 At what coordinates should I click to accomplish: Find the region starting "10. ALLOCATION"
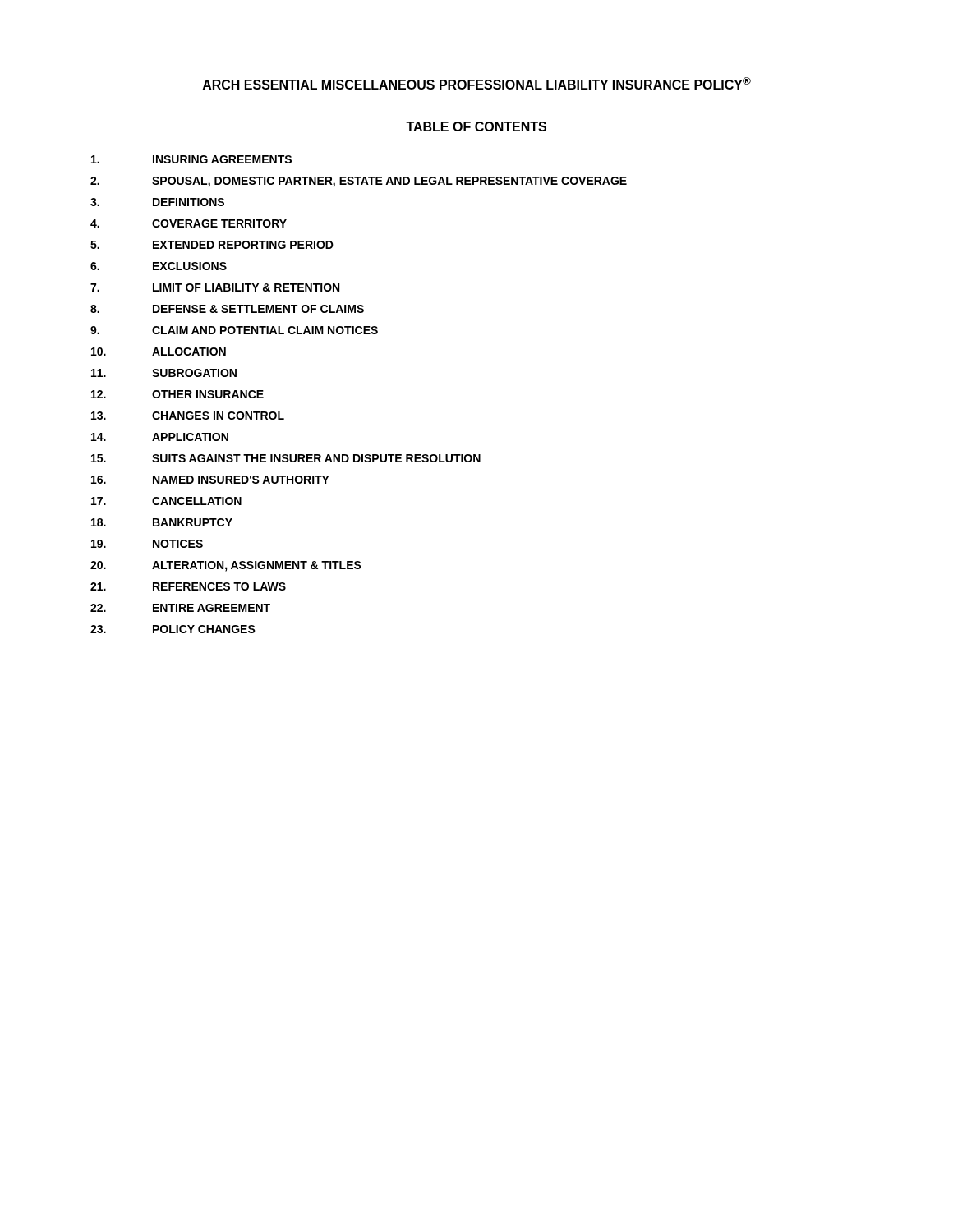coord(158,351)
